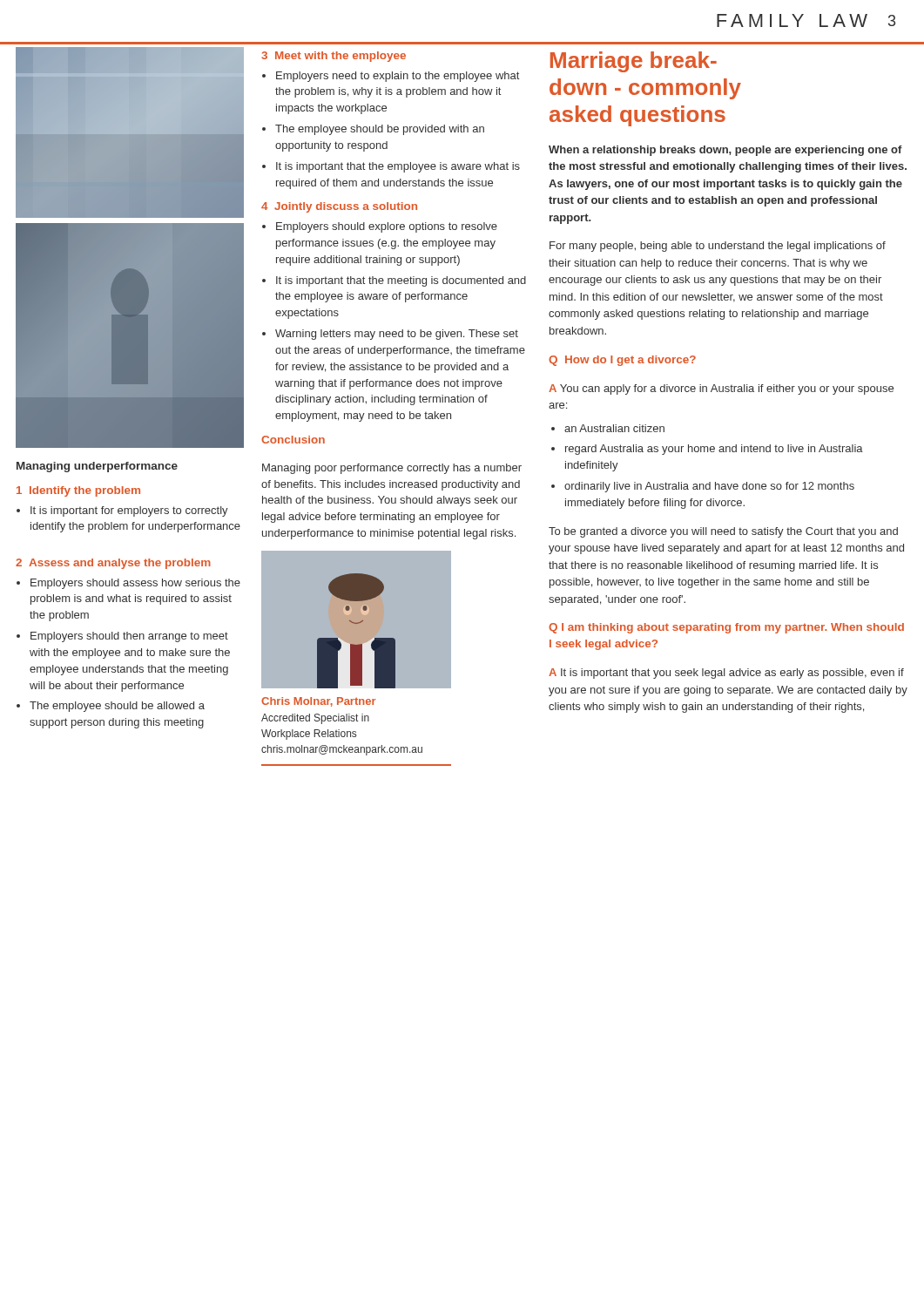Find the element starting "When a relationship breaks down, people"
This screenshot has width=924, height=1307.
728,183
